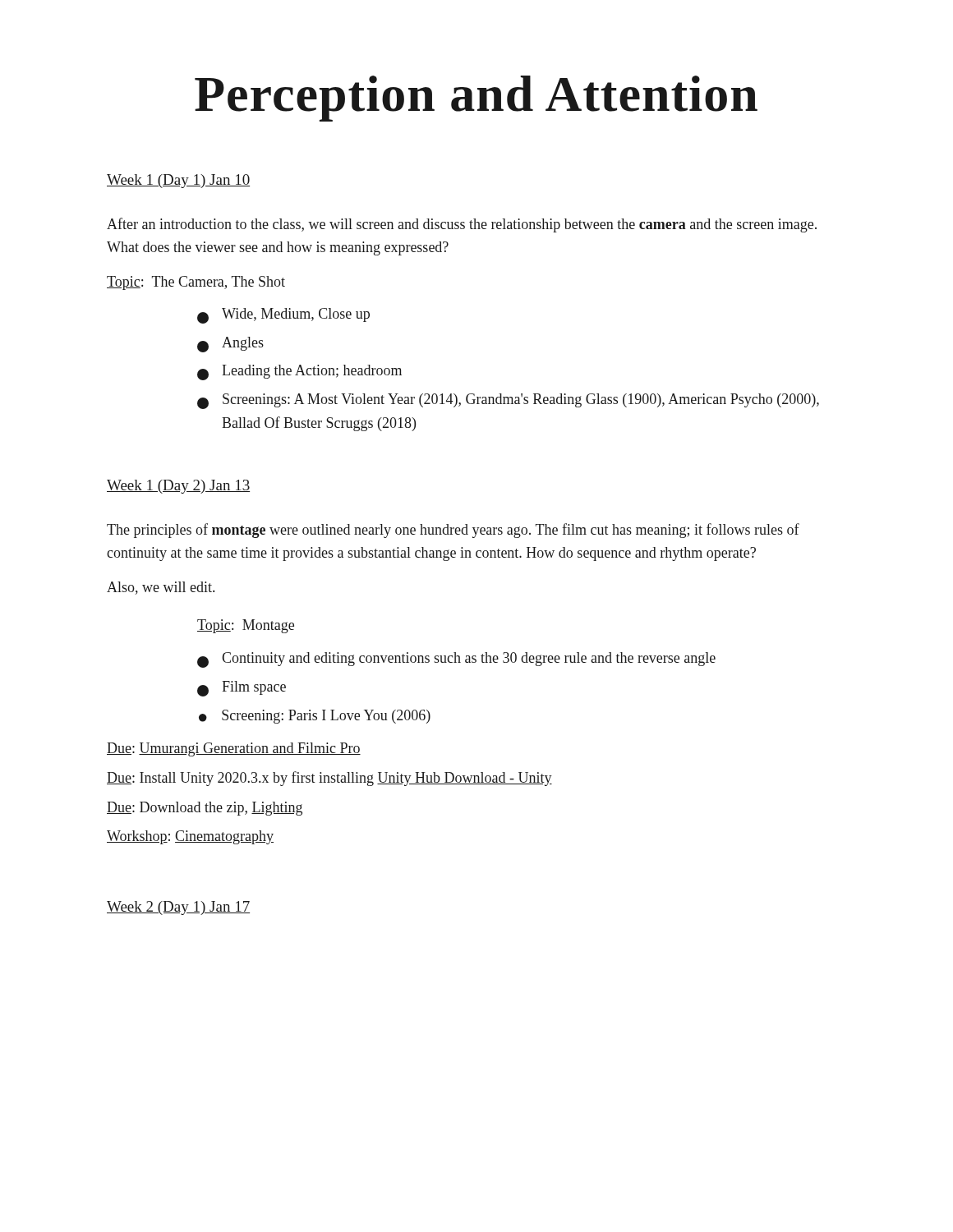Navigate to the passage starting "Due: Download the zip, Lighting"

click(205, 807)
